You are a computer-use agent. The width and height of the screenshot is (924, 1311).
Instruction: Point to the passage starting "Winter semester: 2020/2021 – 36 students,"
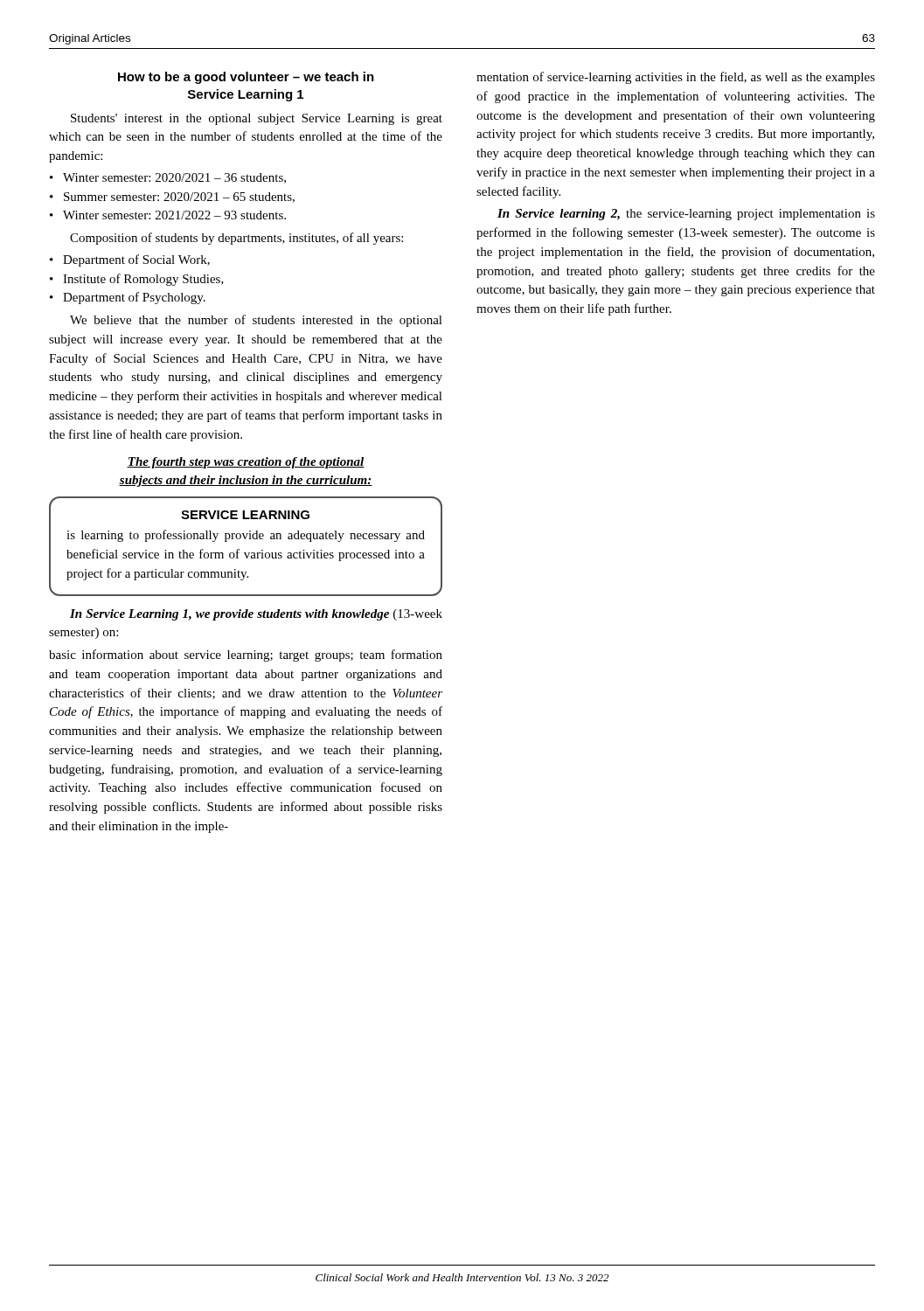click(x=175, y=177)
